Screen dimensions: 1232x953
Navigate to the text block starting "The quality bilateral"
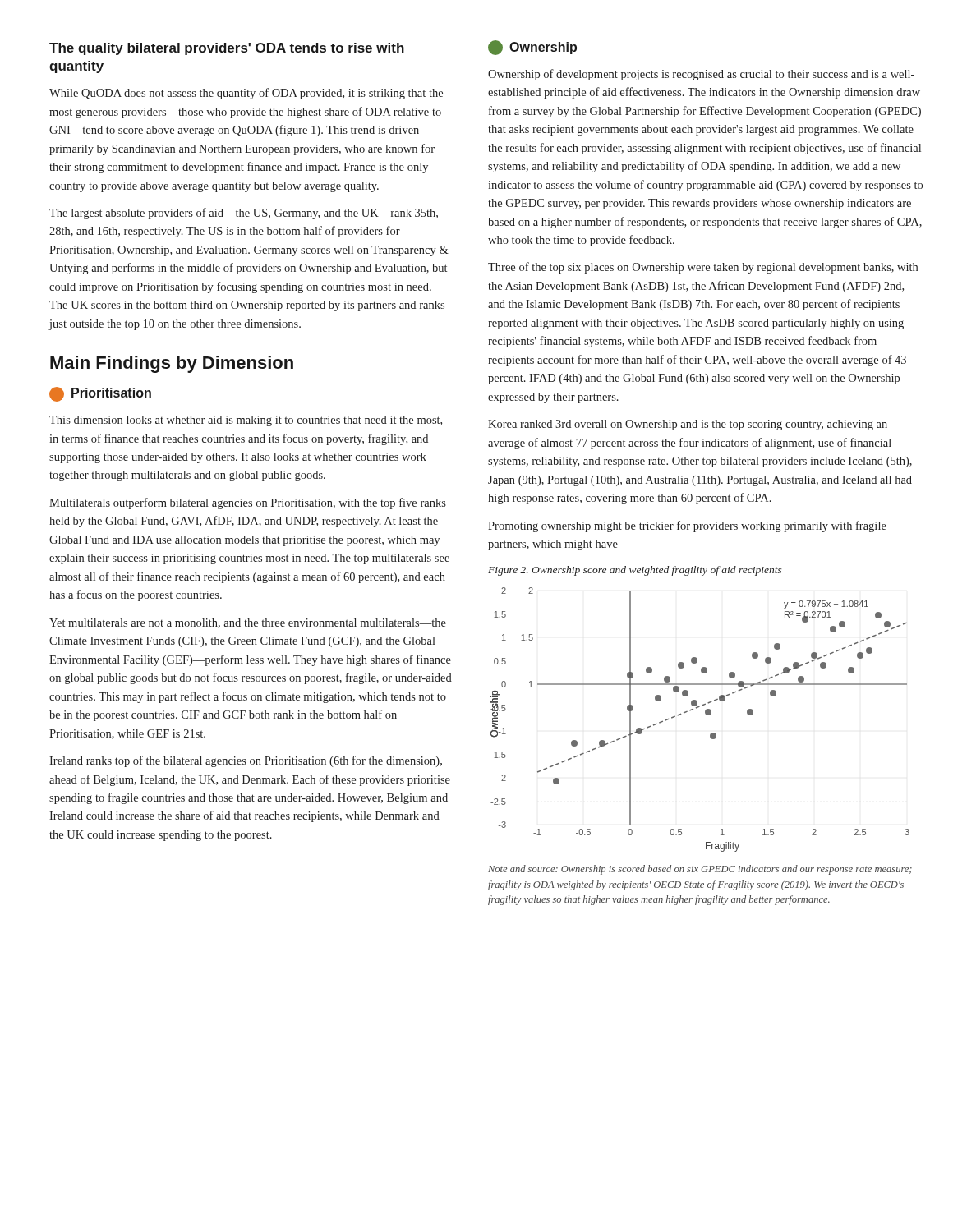coord(227,57)
